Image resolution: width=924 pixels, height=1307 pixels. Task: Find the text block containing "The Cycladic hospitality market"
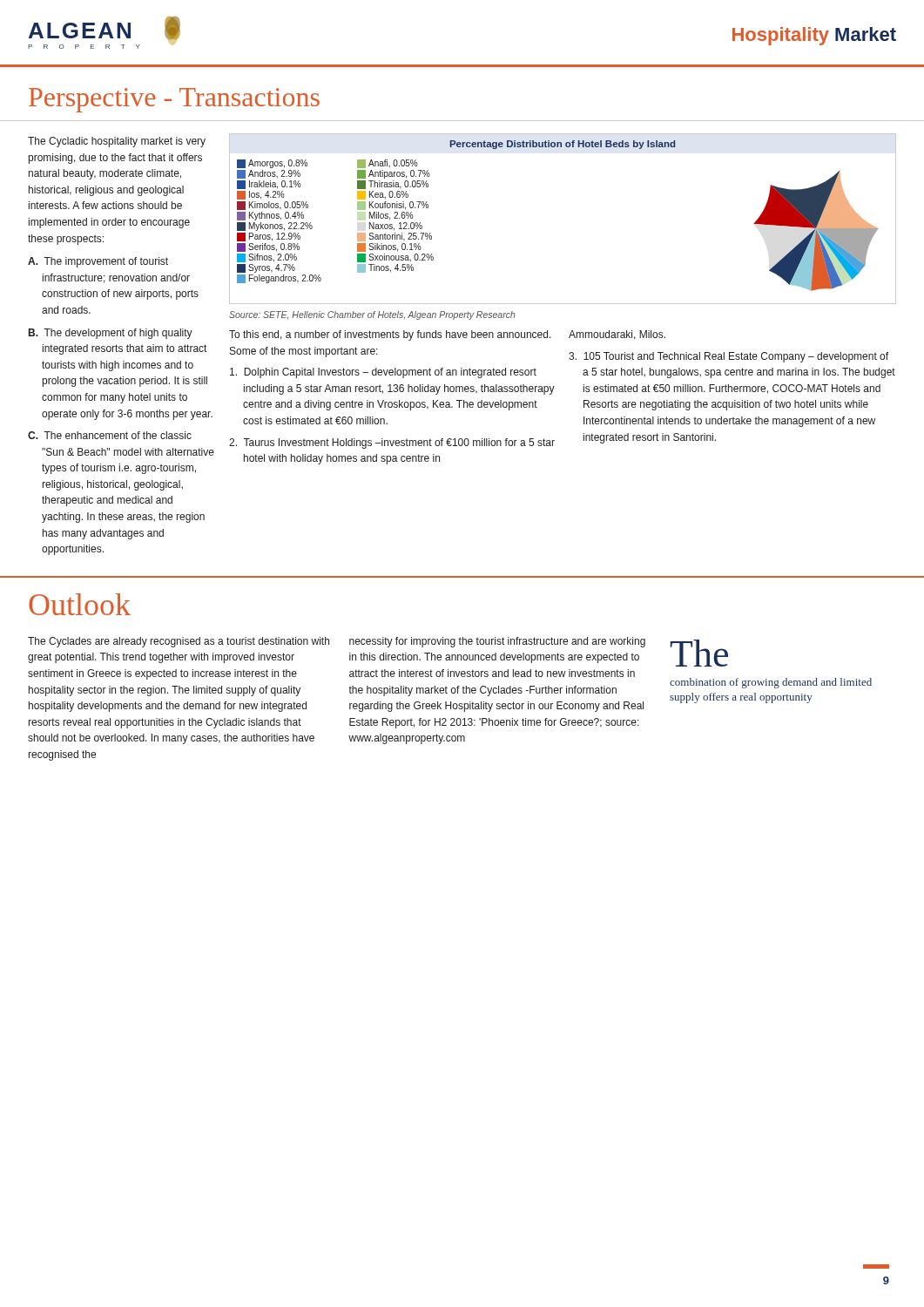[x=117, y=190]
